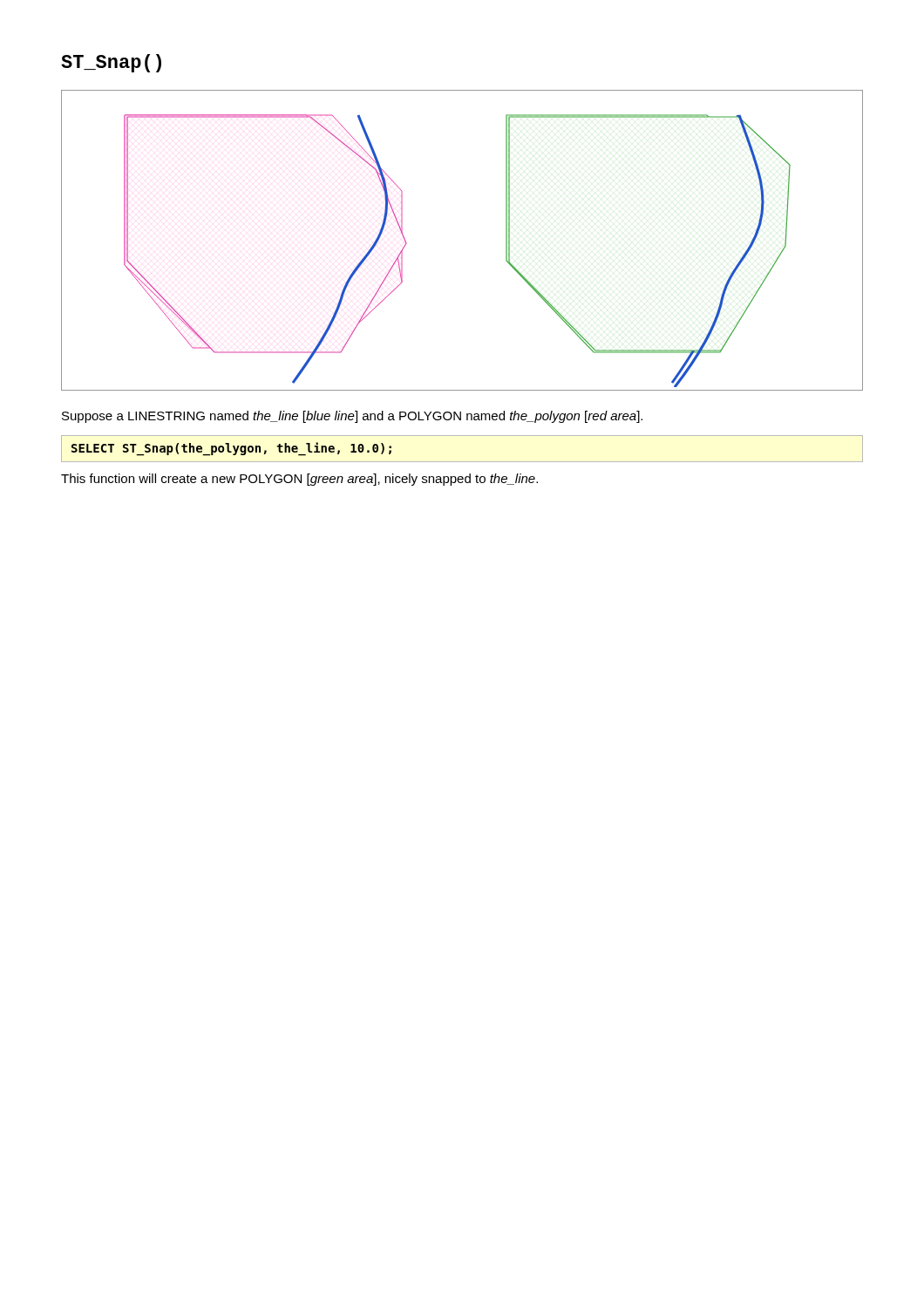Locate the formula that reads "SELECT ST_Snap(the_polygon, the_line,"
Viewport: 924px width, 1308px height.
tap(232, 448)
